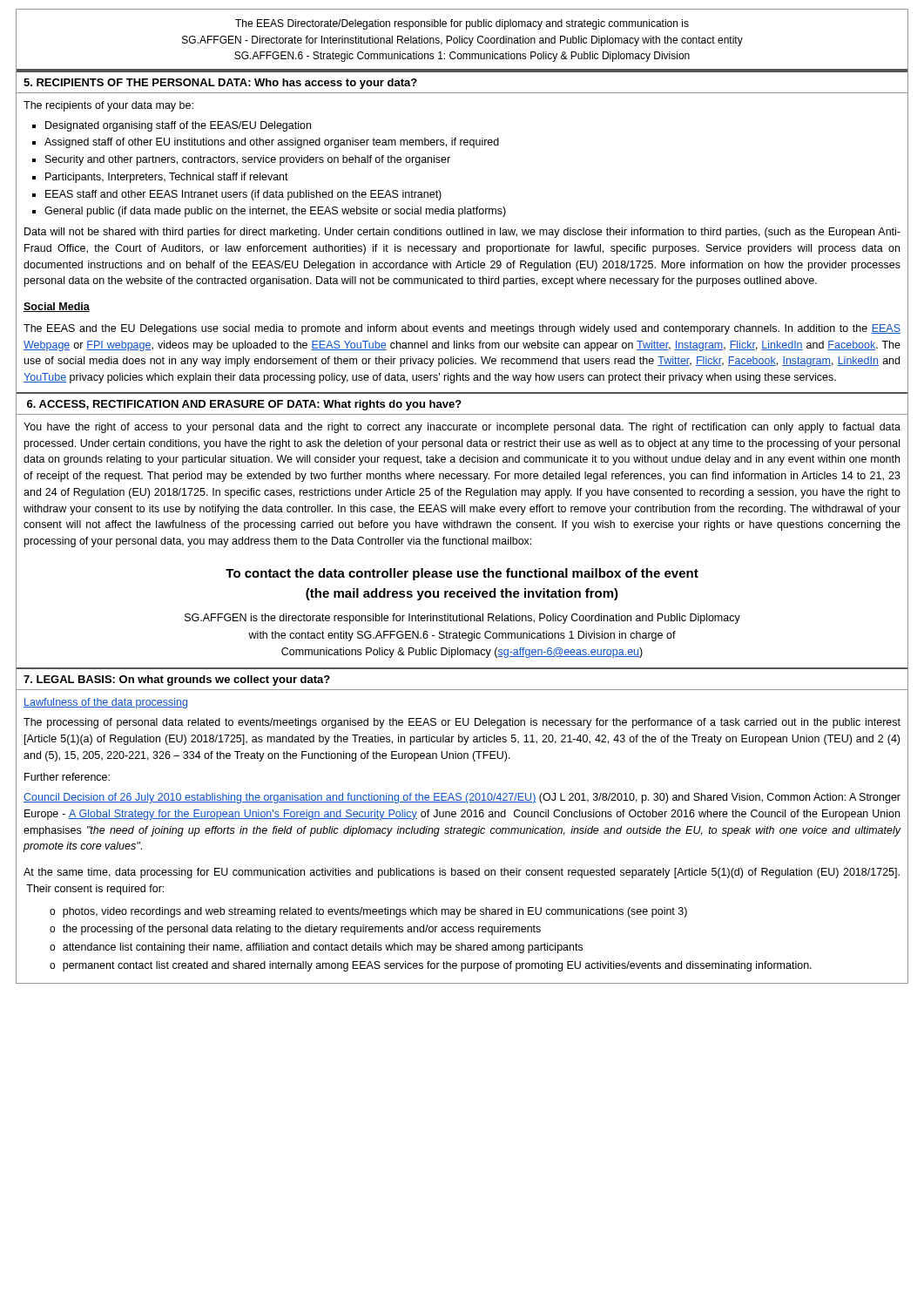Screen dimensions: 1307x924
Task: Locate the list item containing "attendance list containing their name, affiliation"
Action: click(x=323, y=947)
